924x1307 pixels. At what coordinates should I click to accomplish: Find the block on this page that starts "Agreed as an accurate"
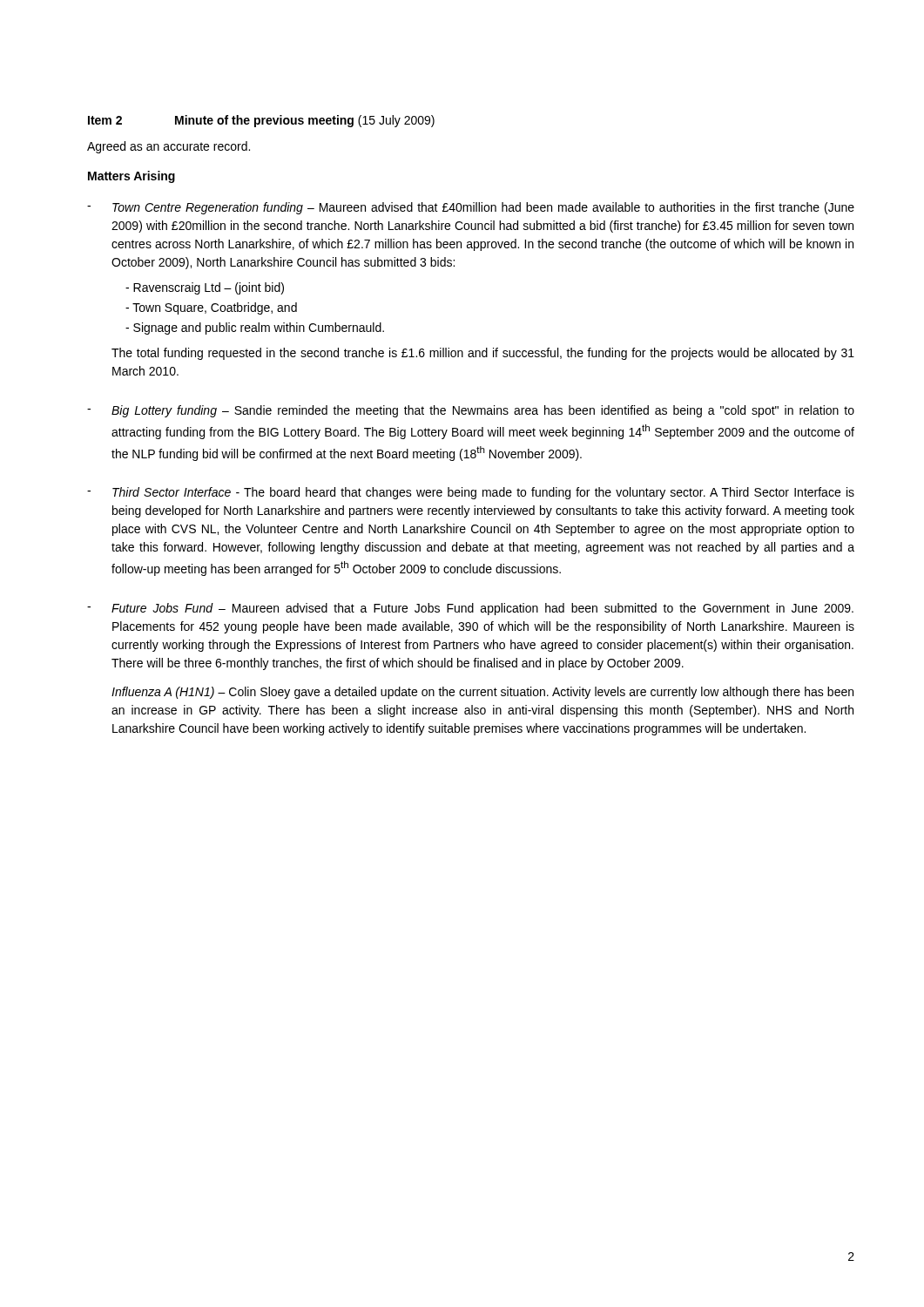click(x=169, y=146)
